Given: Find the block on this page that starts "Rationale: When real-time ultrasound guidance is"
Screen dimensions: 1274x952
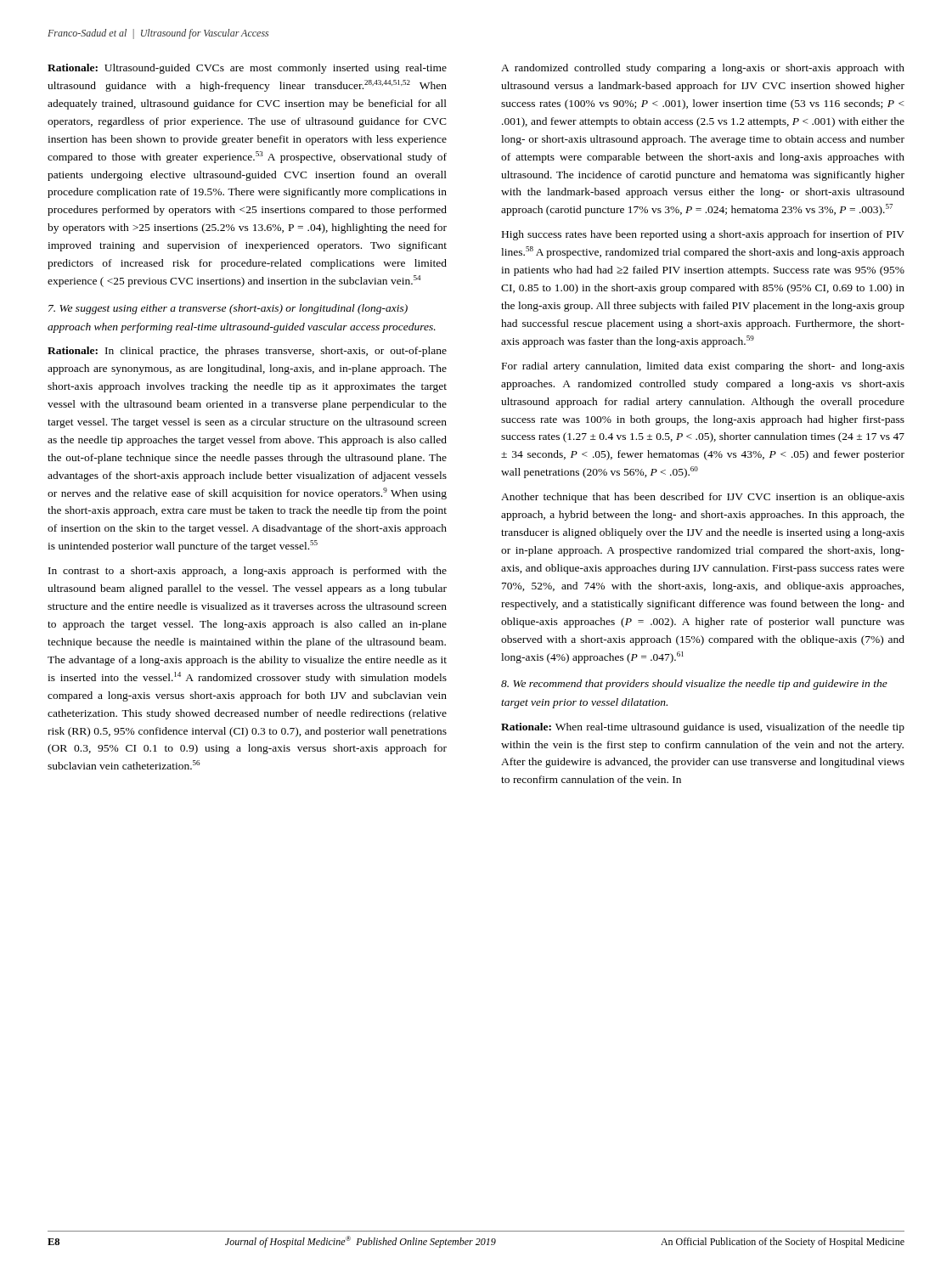Looking at the screenshot, I should (x=703, y=754).
